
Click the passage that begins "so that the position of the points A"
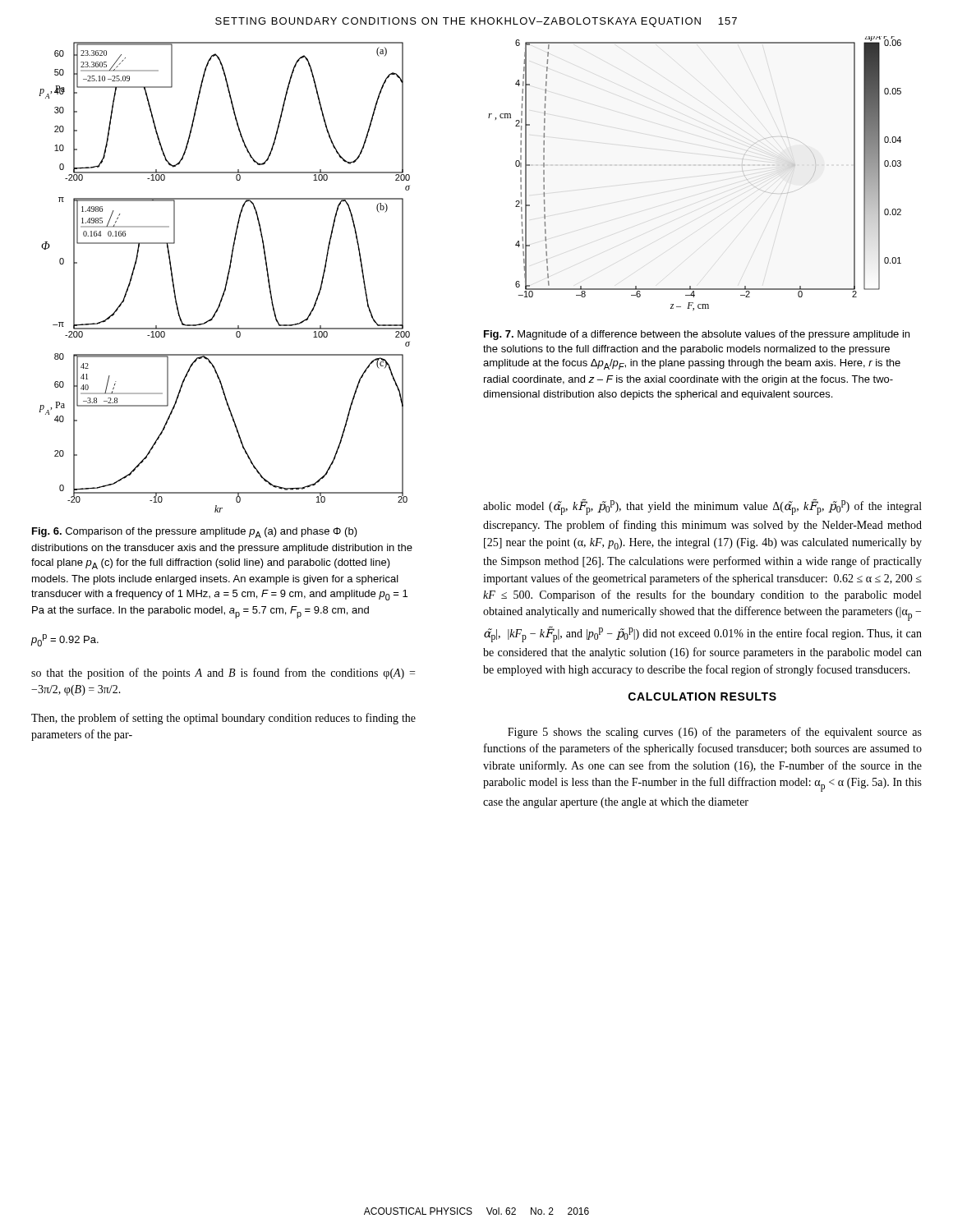point(223,704)
